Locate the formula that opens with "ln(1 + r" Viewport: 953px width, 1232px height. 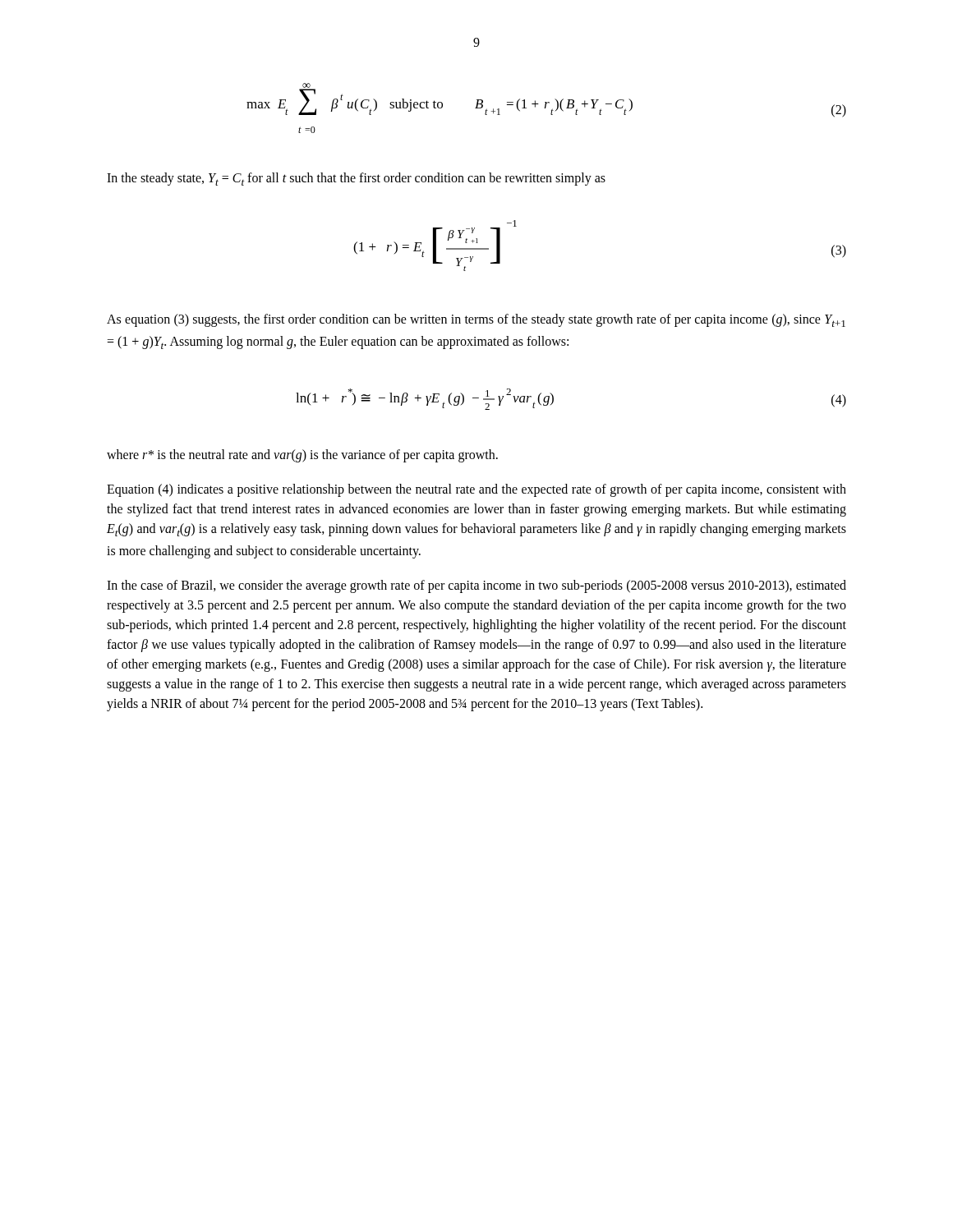[433, 399]
